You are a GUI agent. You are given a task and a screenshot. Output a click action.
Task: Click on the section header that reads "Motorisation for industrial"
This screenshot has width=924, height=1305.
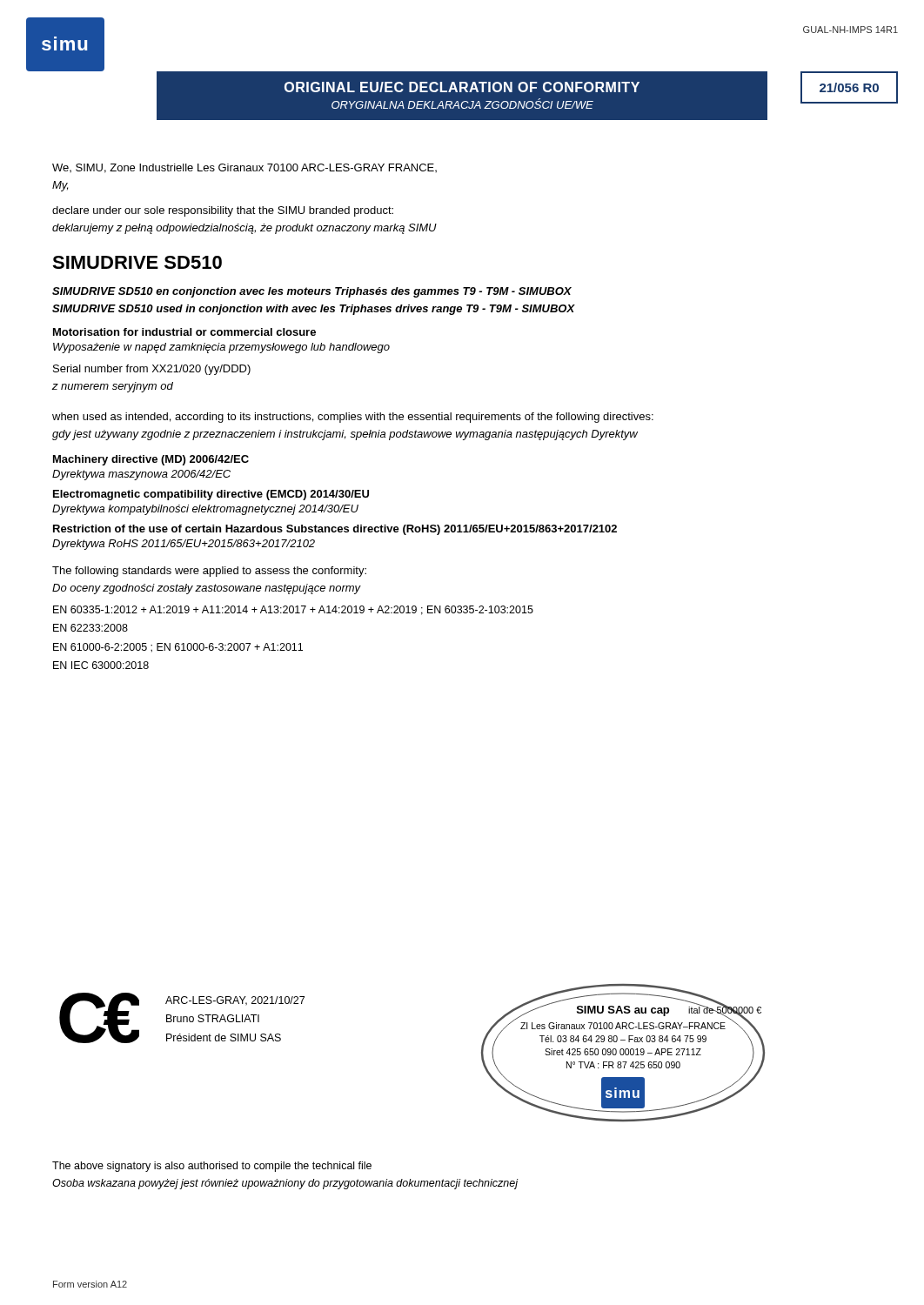(x=184, y=332)
